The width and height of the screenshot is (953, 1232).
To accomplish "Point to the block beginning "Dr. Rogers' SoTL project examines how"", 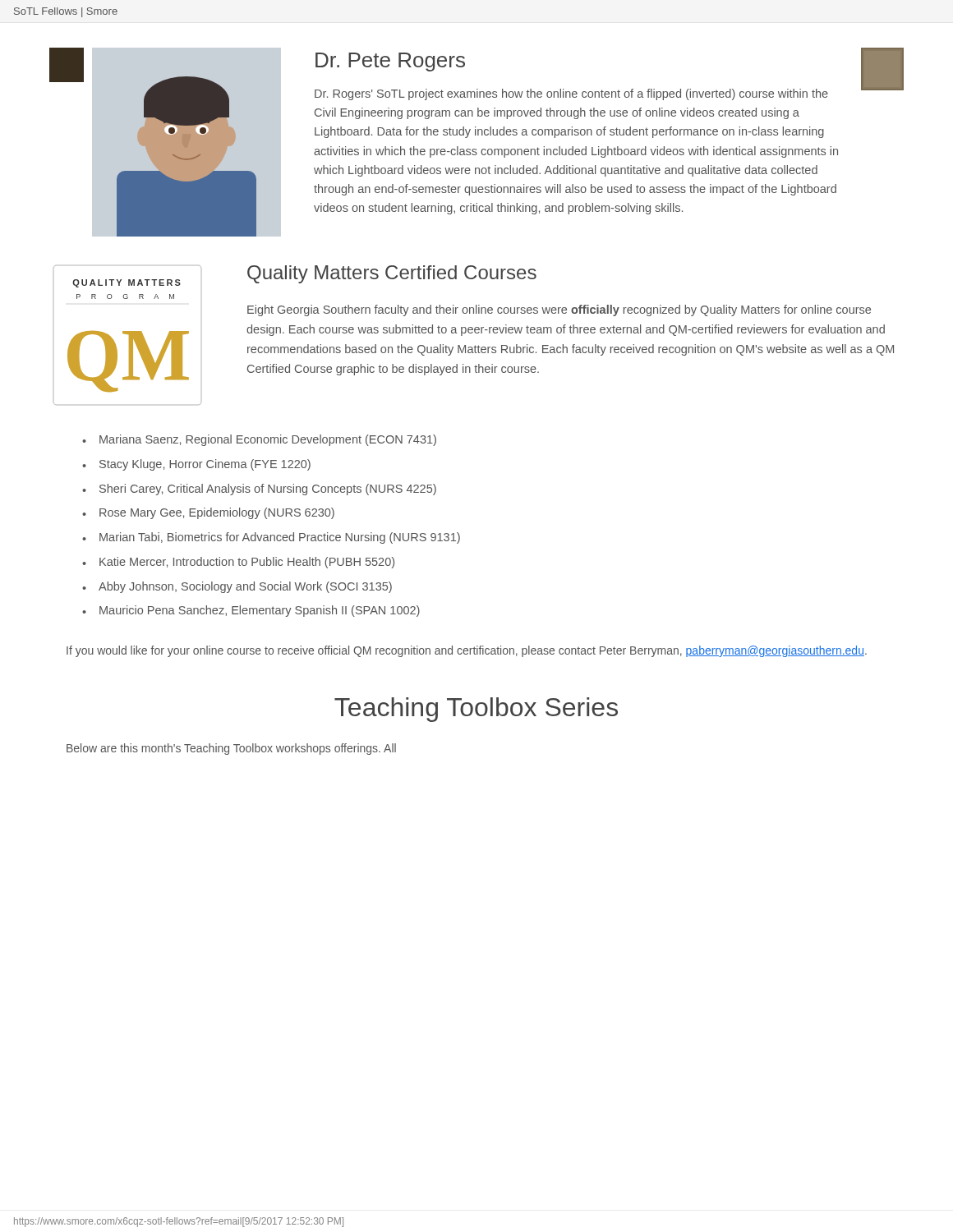I will [576, 151].
